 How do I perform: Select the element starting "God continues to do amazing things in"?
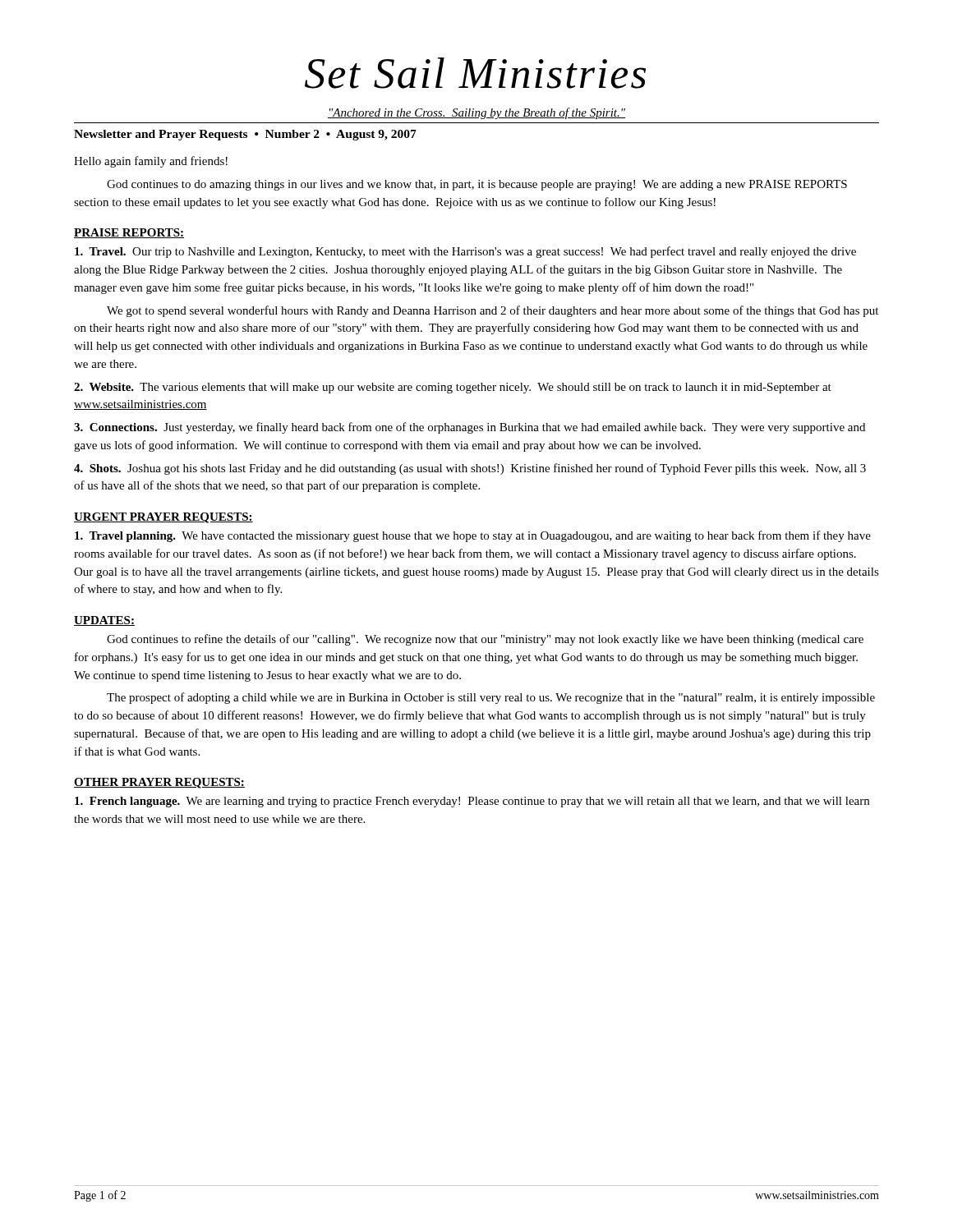click(x=461, y=193)
